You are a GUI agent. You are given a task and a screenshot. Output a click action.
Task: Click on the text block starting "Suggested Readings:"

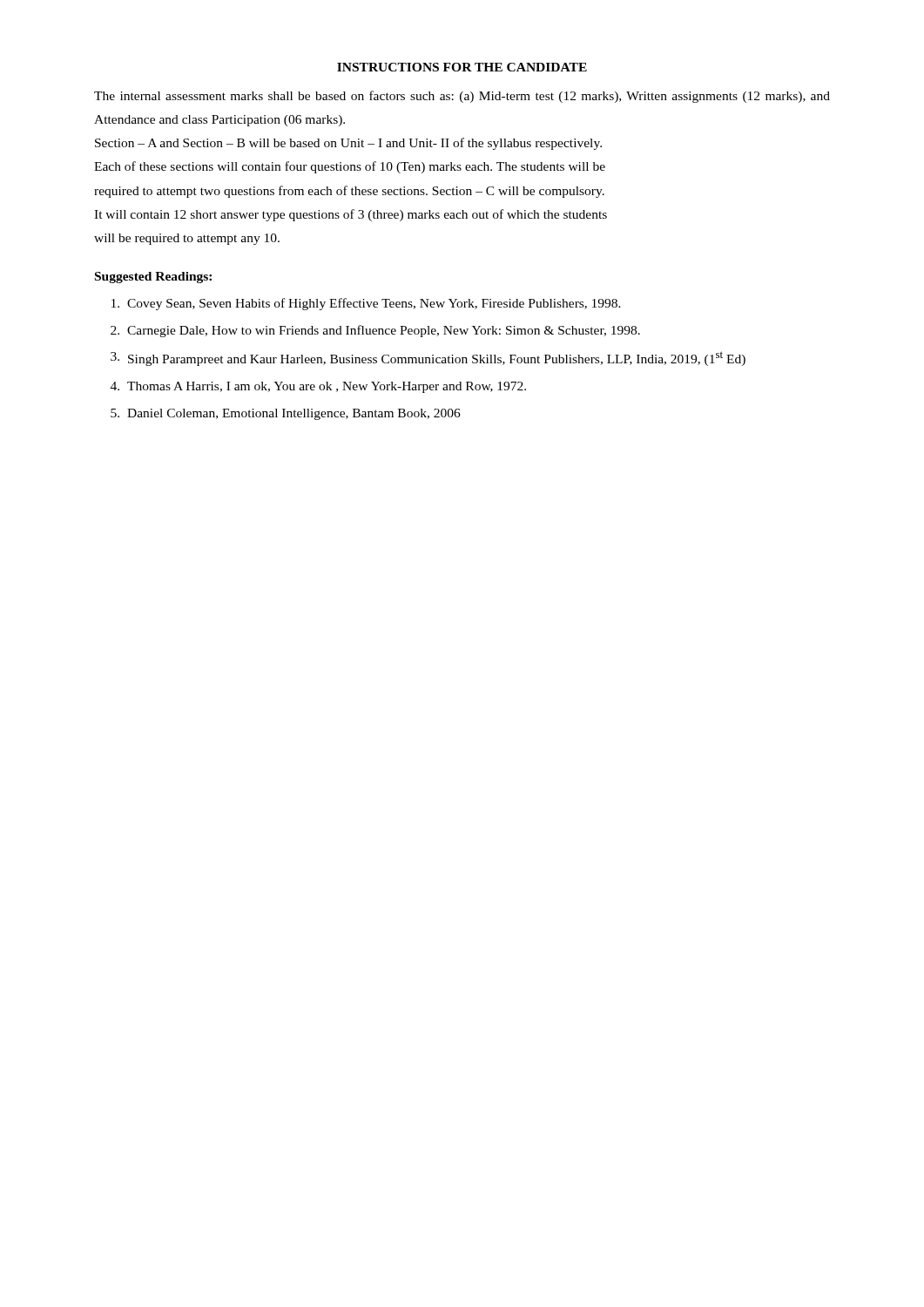(154, 276)
